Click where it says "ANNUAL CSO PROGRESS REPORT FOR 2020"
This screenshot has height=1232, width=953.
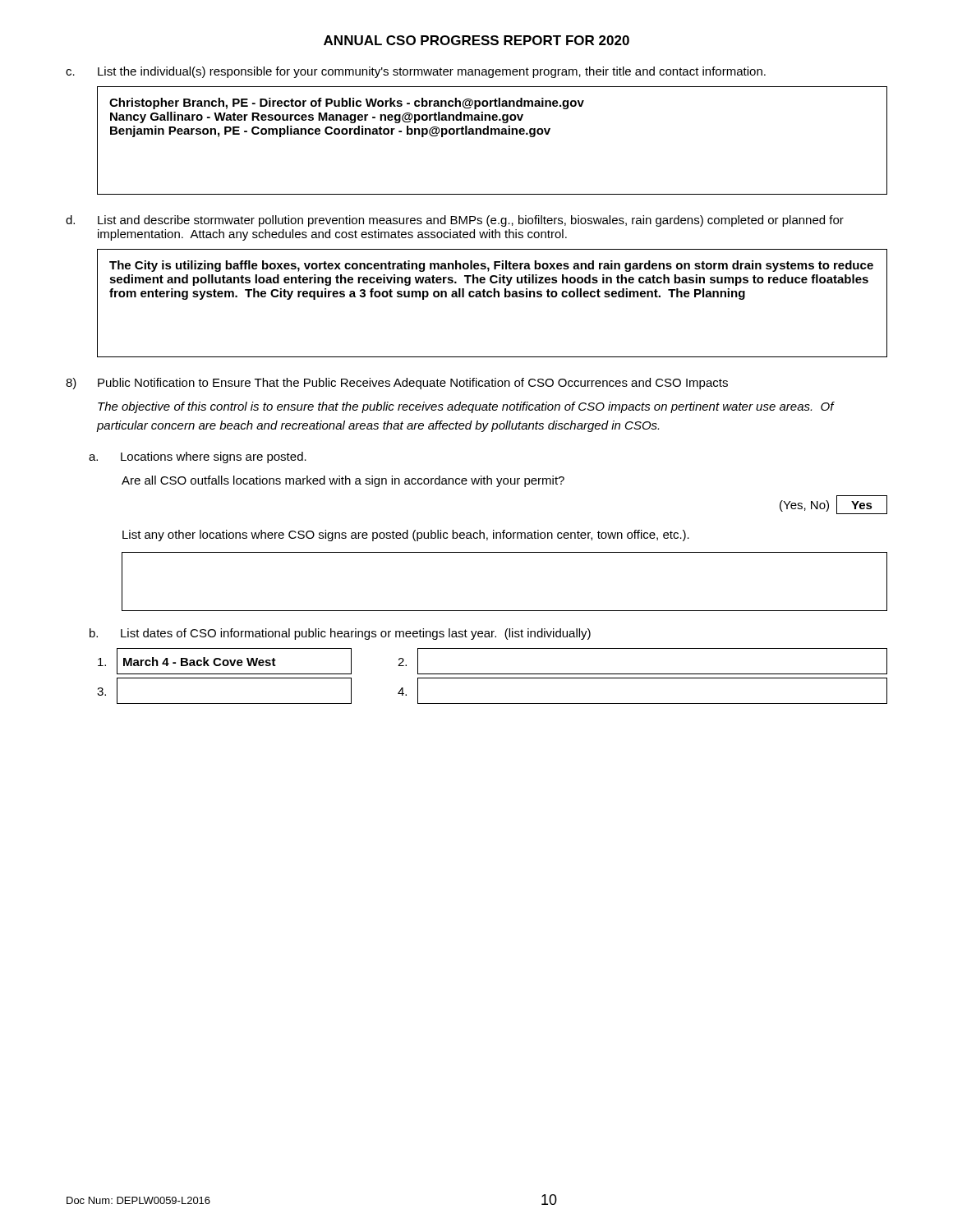click(x=476, y=41)
